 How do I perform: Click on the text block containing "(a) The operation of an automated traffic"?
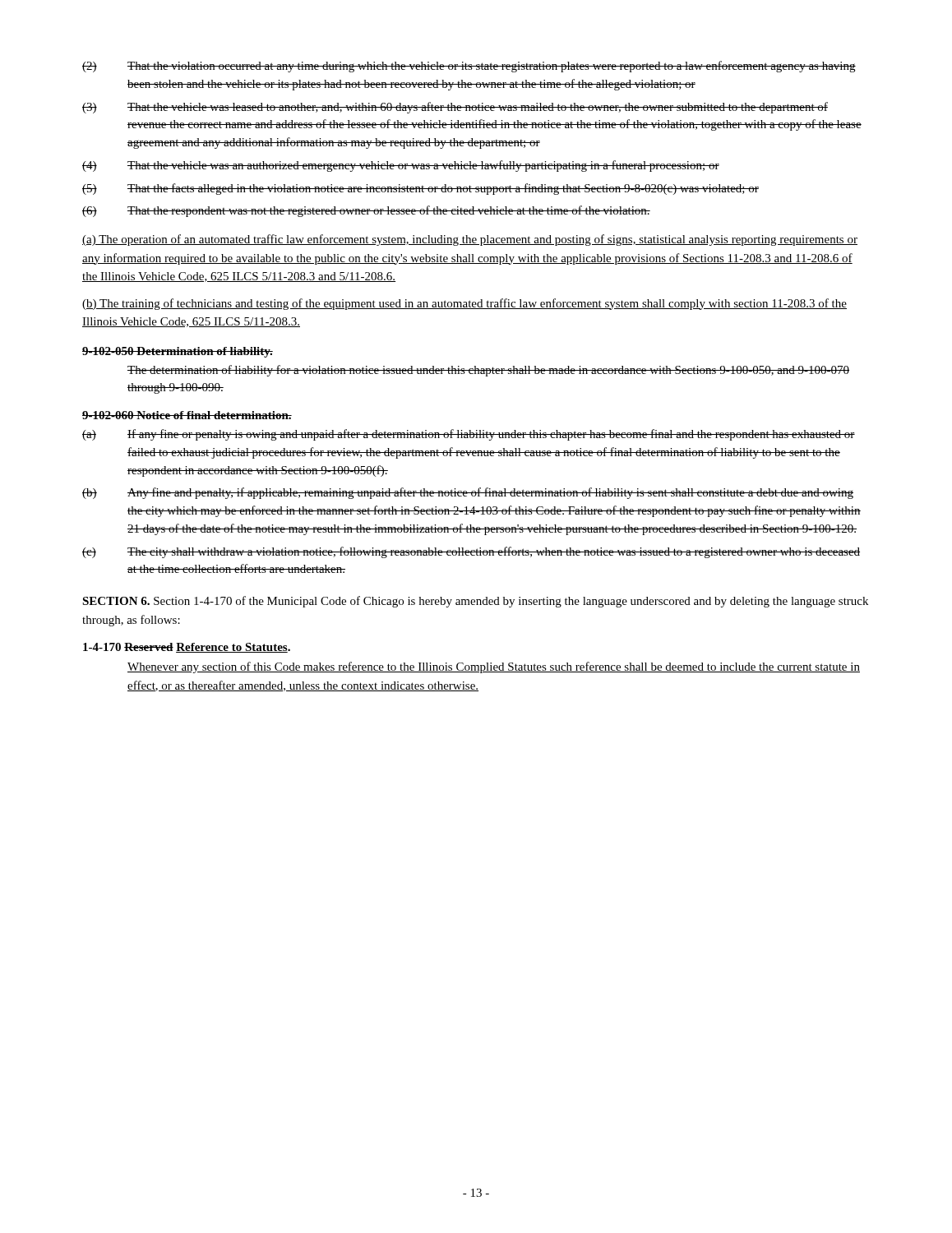pos(470,258)
